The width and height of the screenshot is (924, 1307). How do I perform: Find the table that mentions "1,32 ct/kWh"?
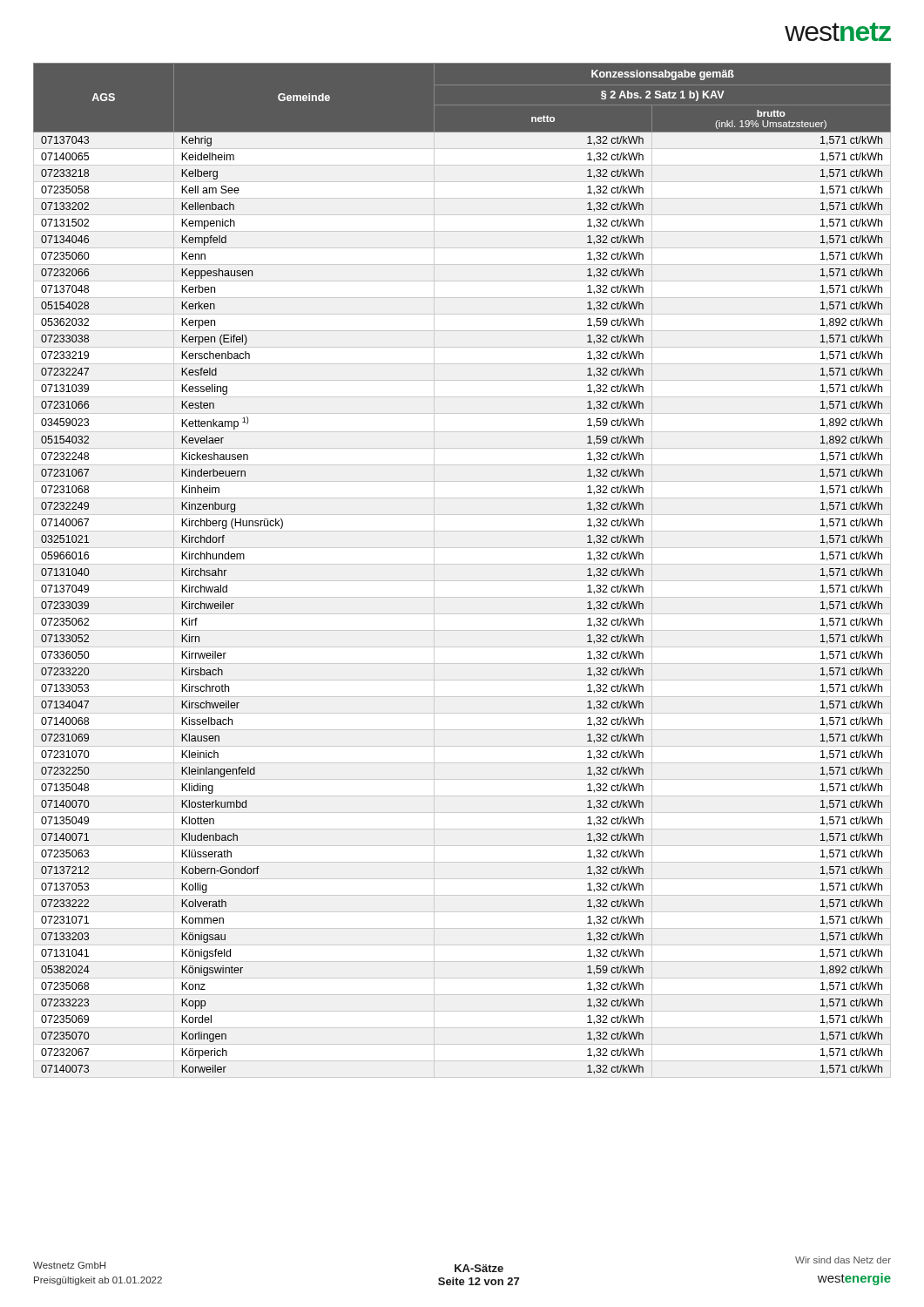pos(462,570)
